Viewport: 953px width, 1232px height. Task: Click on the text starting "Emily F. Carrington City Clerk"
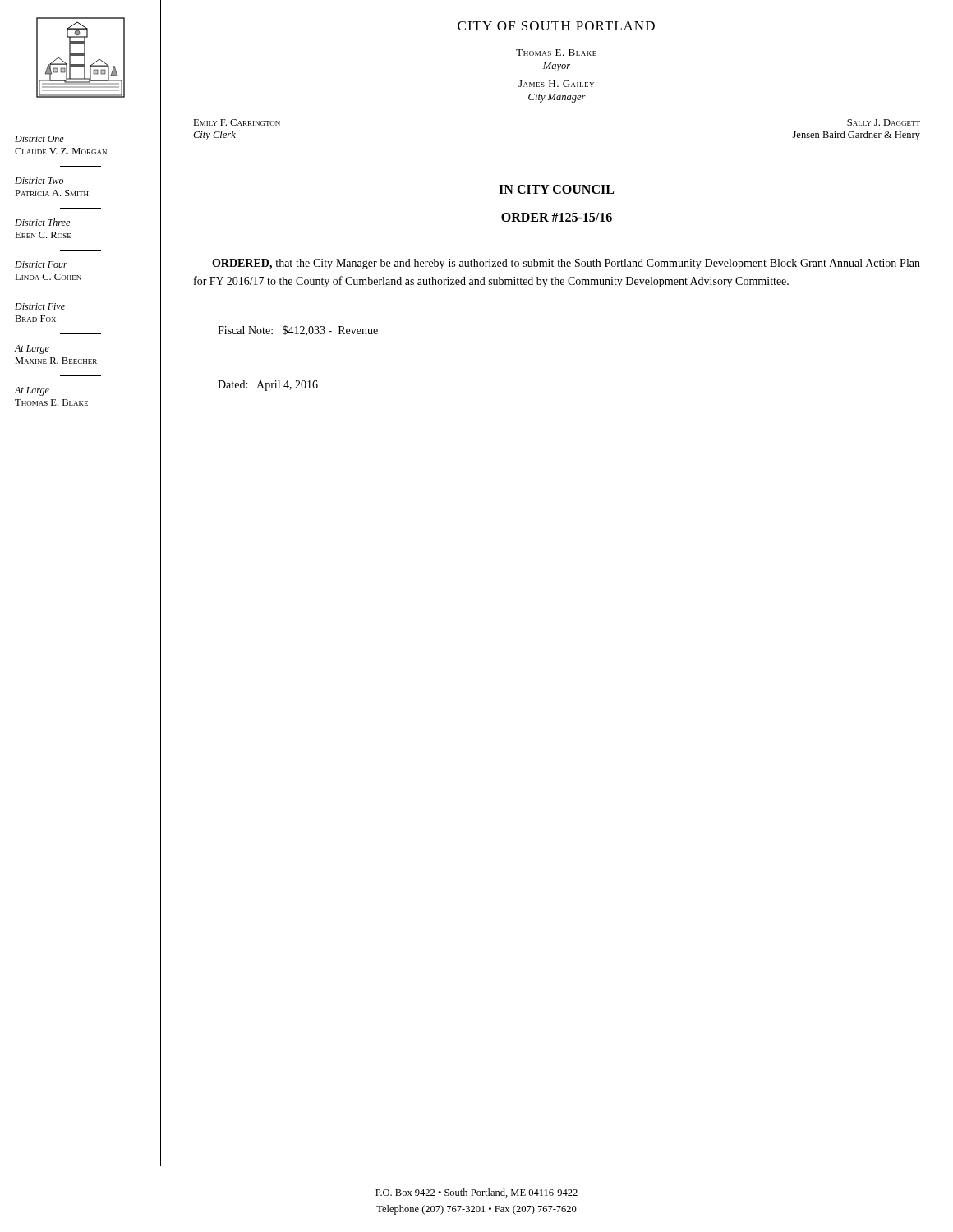pos(237,129)
